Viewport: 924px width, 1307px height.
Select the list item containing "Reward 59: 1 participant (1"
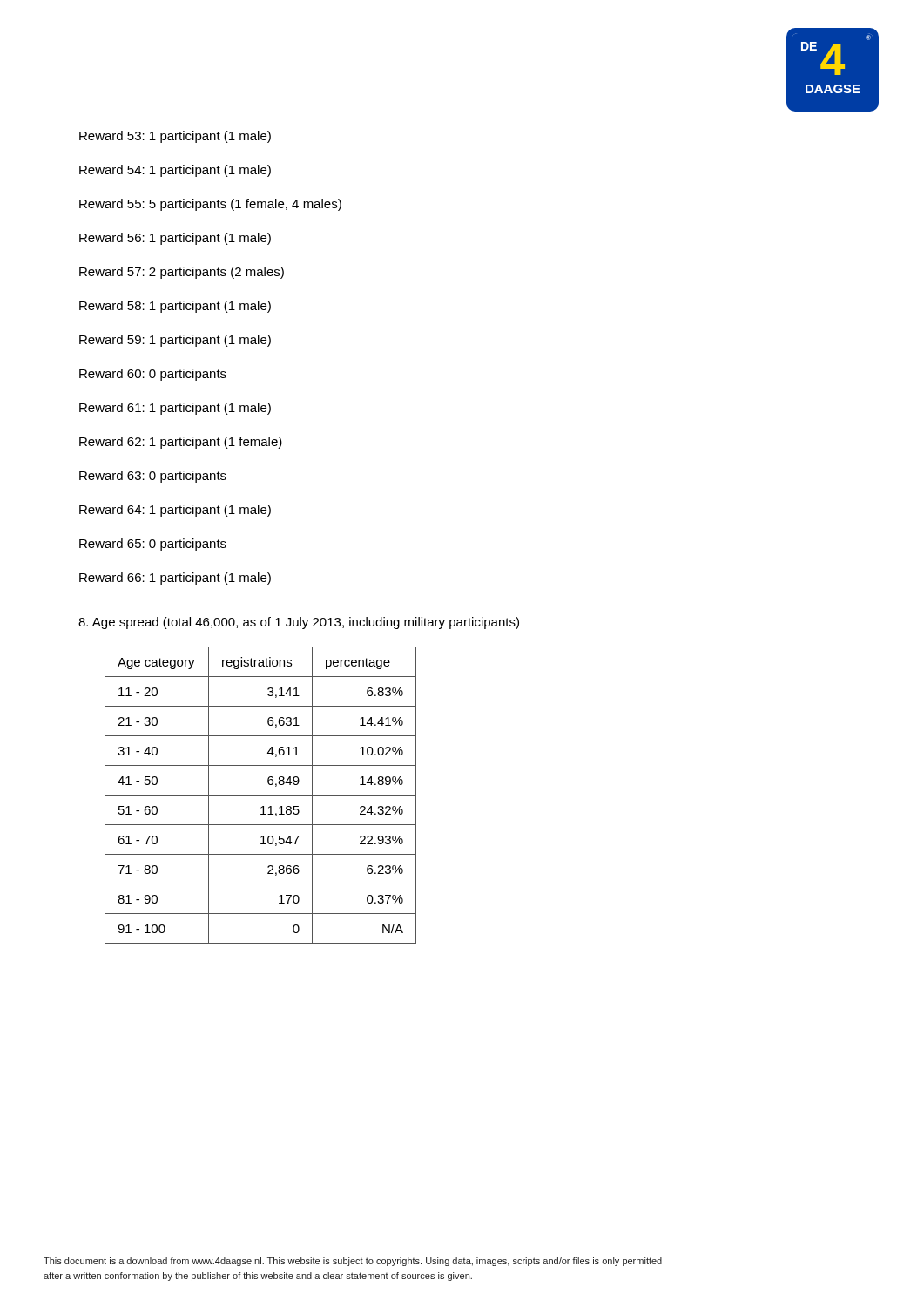[x=175, y=339]
